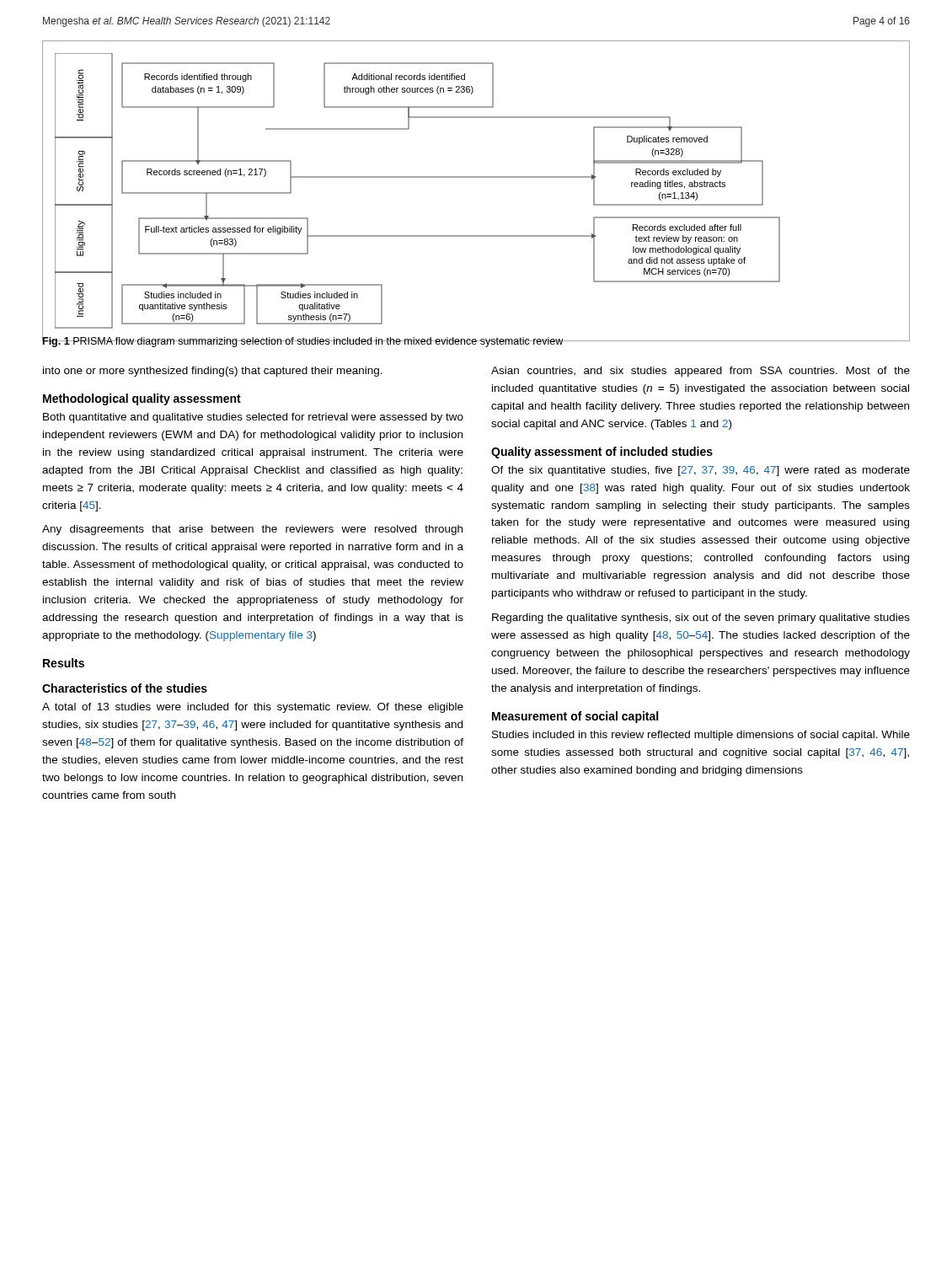The height and width of the screenshot is (1264, 952).
Task: Find the block on this page that starts "Asian countries, and six studies appeared"
Action: pos(701,398)
